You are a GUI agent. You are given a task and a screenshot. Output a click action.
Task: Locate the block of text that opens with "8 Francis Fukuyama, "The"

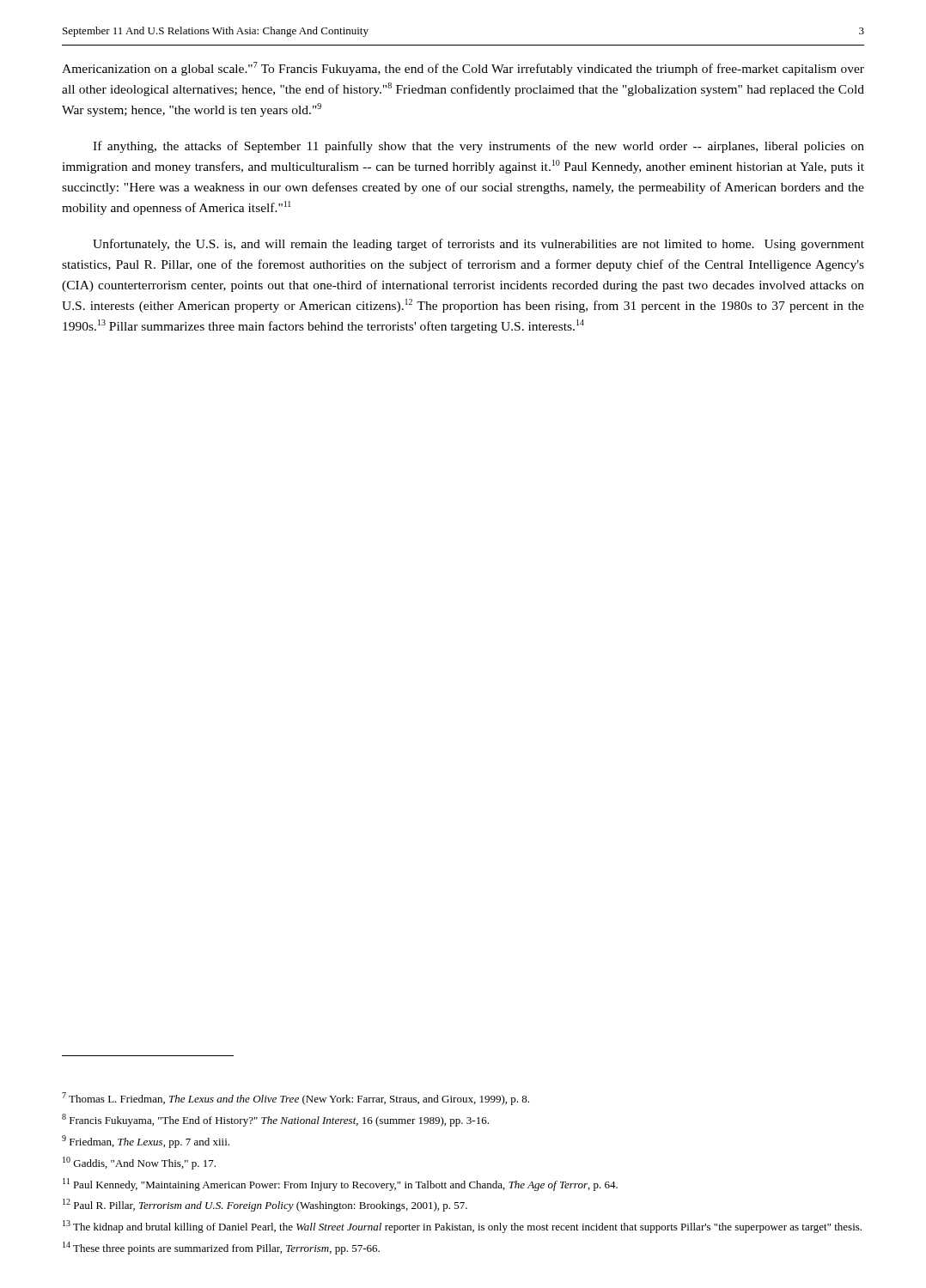pyautogui.click(x=276, y=1120)
